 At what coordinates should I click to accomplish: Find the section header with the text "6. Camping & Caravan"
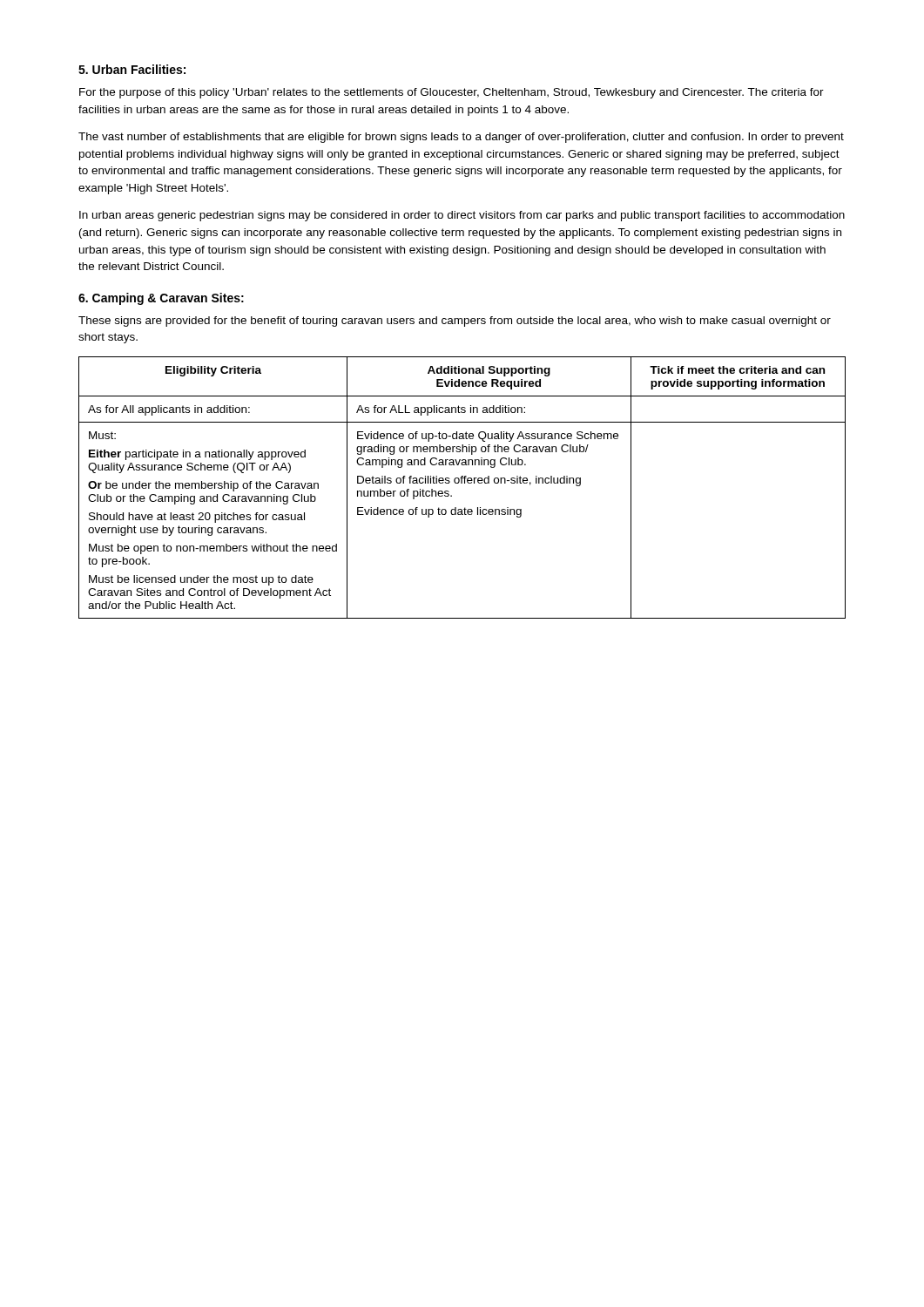pos(161,298)
